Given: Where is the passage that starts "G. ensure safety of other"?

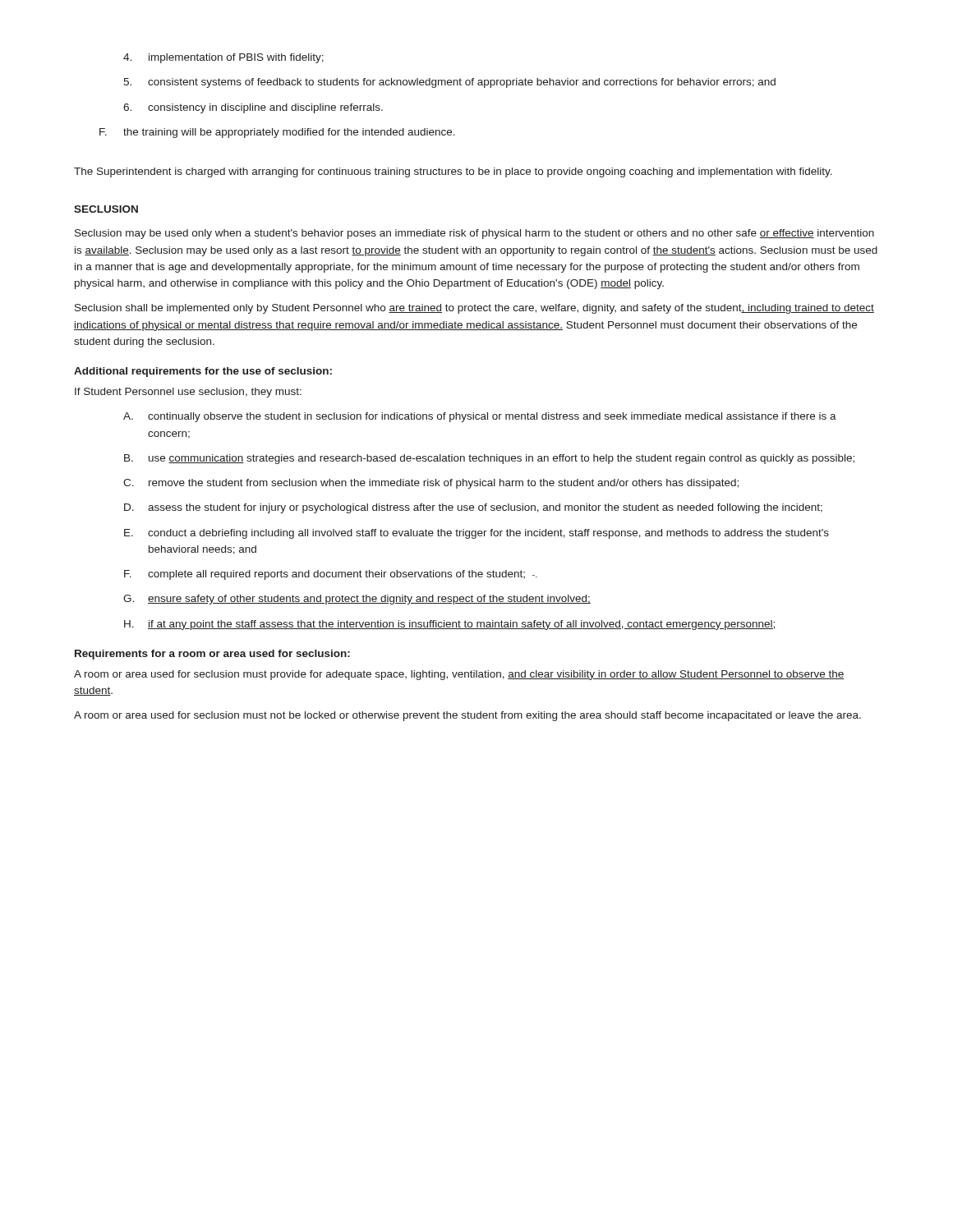Looking at the screenshot, I should [x=501, y=599].
